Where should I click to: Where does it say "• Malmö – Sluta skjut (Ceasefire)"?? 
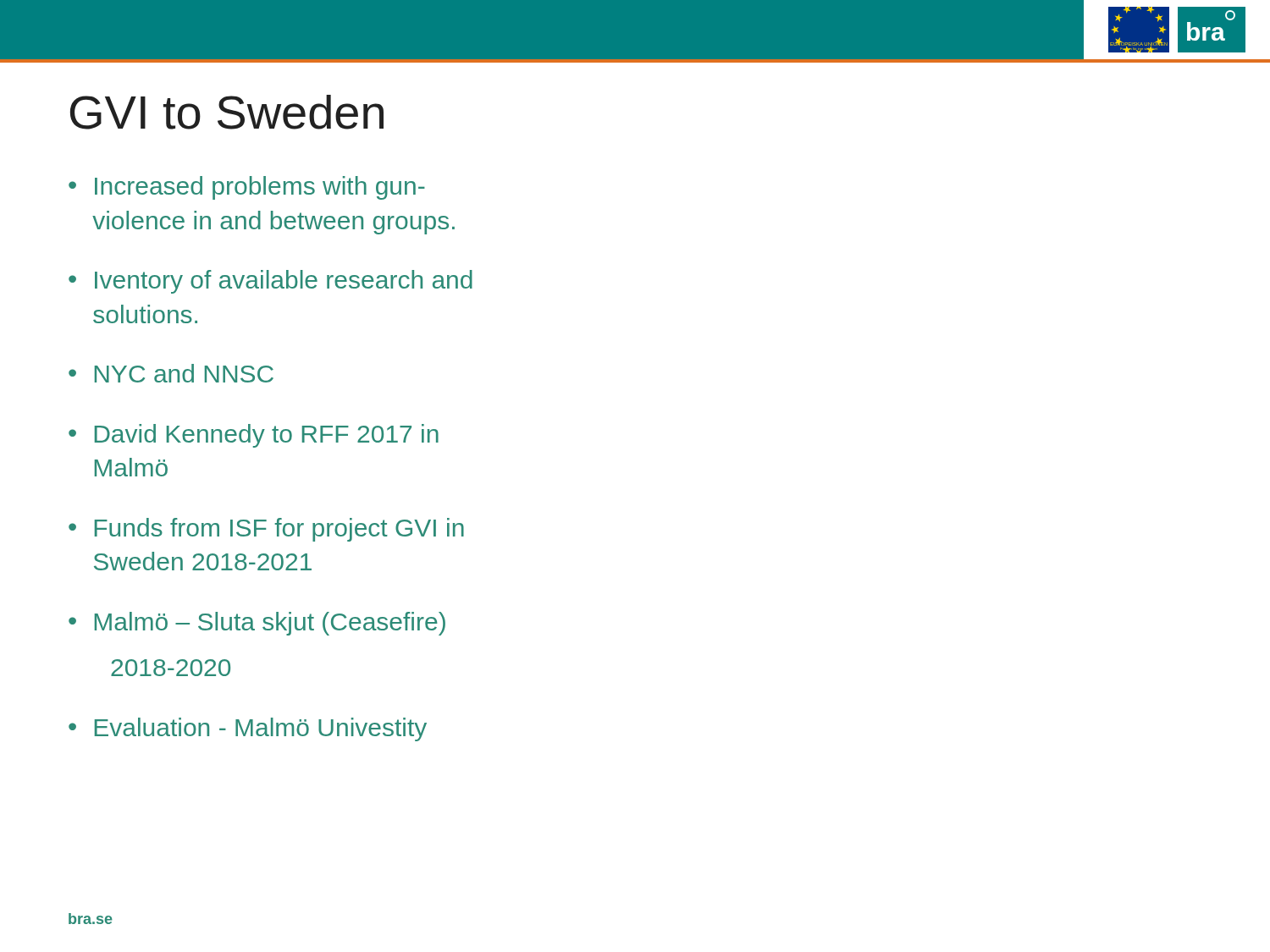tap(257, 622)
